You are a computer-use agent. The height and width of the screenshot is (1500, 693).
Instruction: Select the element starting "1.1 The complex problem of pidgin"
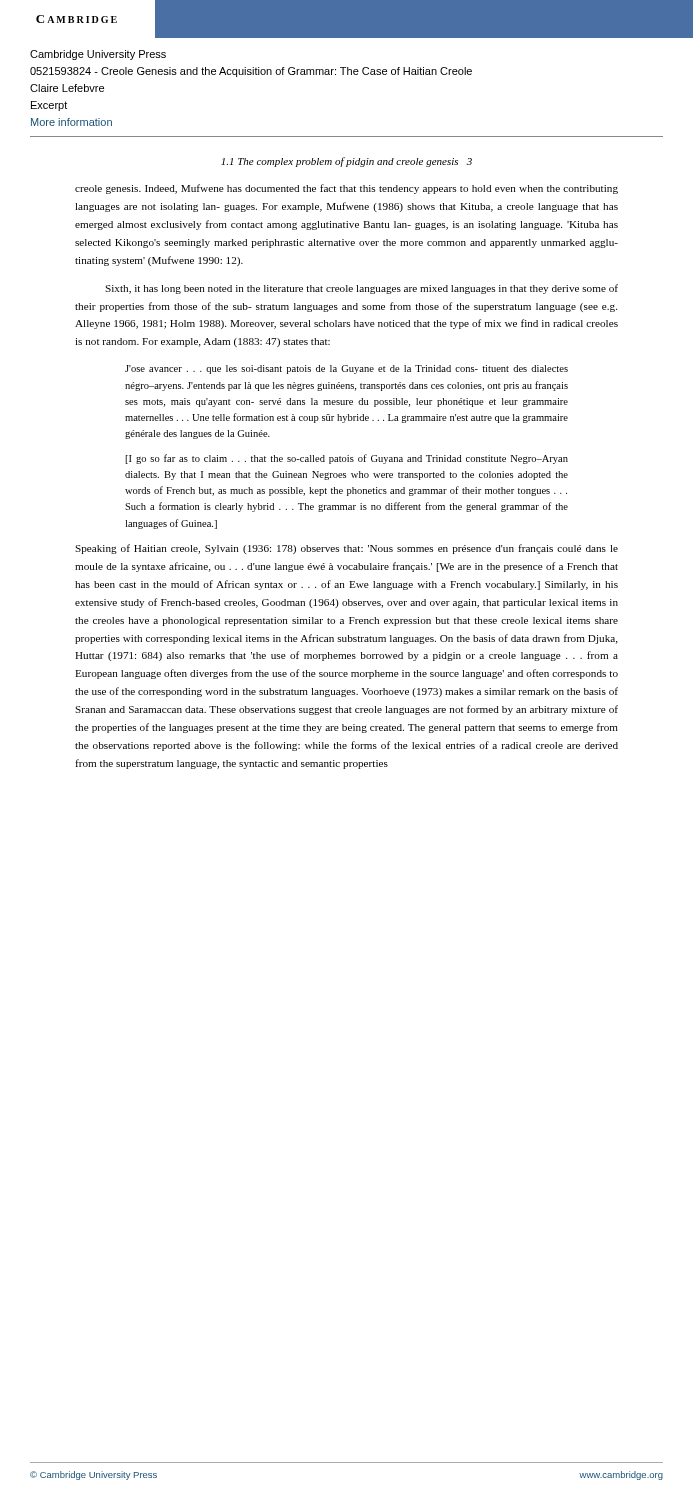[346, 161]
